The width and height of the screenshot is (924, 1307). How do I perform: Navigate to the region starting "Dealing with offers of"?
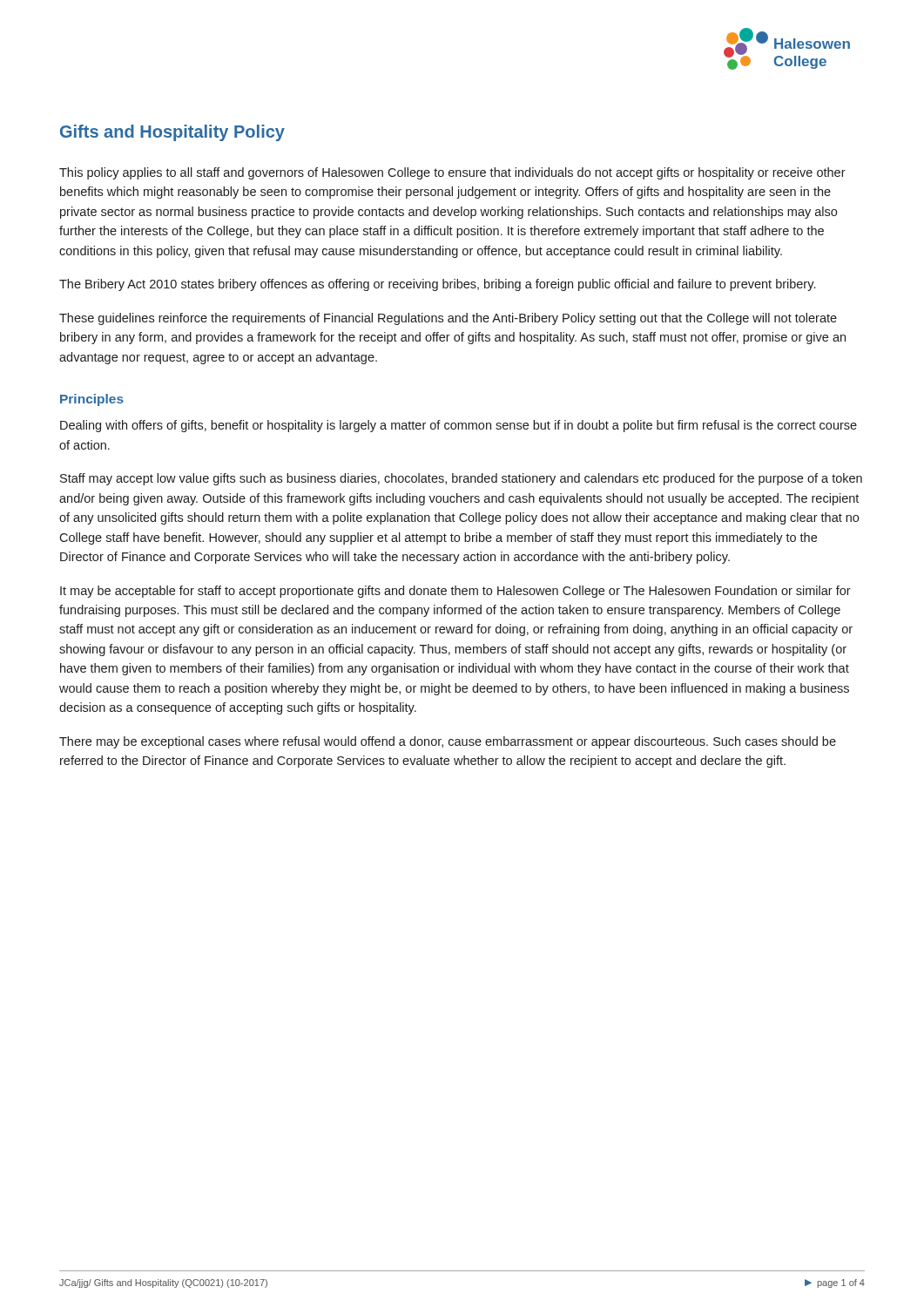[458, 435]
